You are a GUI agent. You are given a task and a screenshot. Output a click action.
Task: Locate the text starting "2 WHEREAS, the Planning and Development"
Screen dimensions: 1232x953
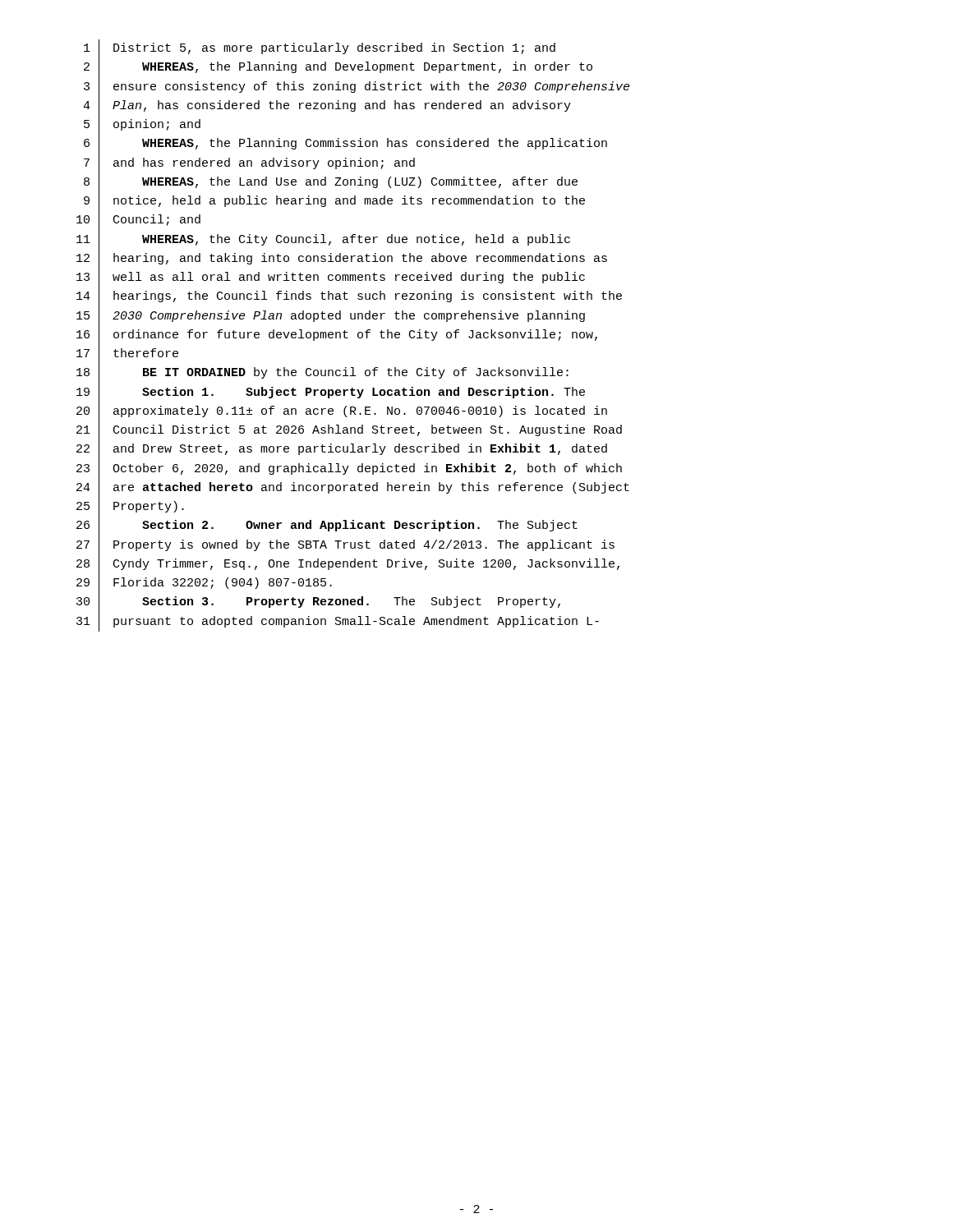[476, 97]
